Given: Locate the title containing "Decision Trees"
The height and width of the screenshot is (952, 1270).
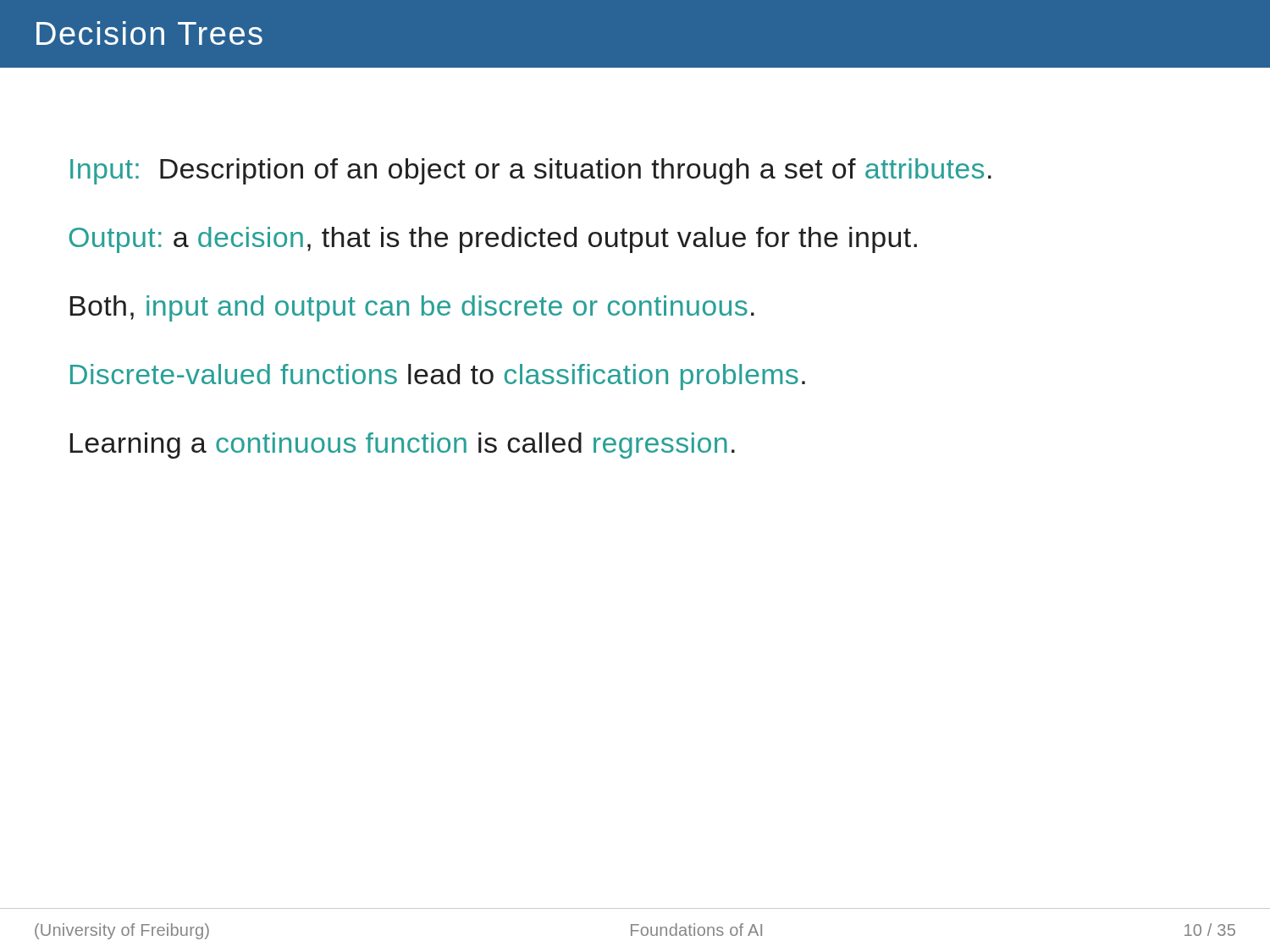Looking at the screenshot, I should (x=149, y=34).
